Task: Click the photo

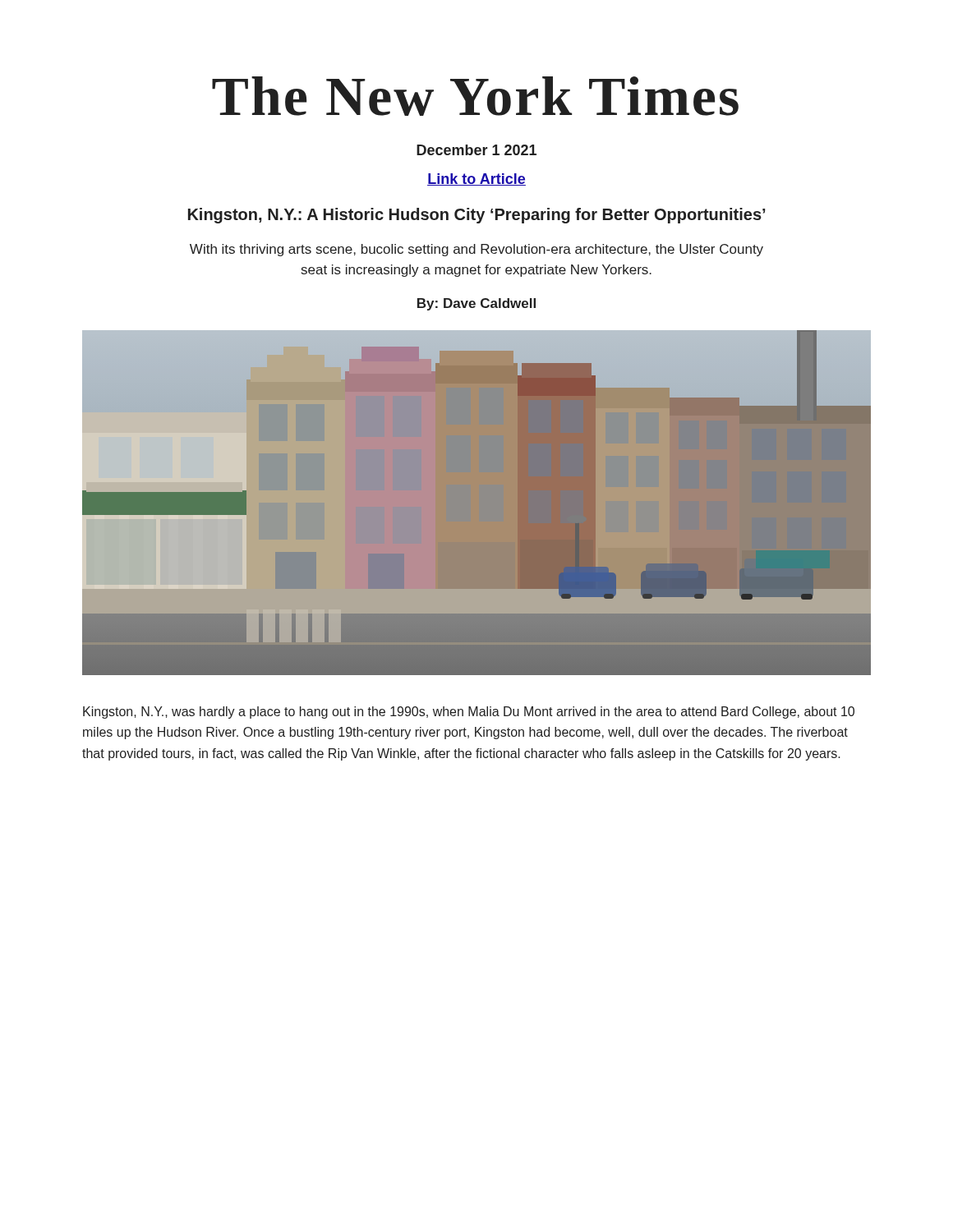Action: click(x=476, y=503)
